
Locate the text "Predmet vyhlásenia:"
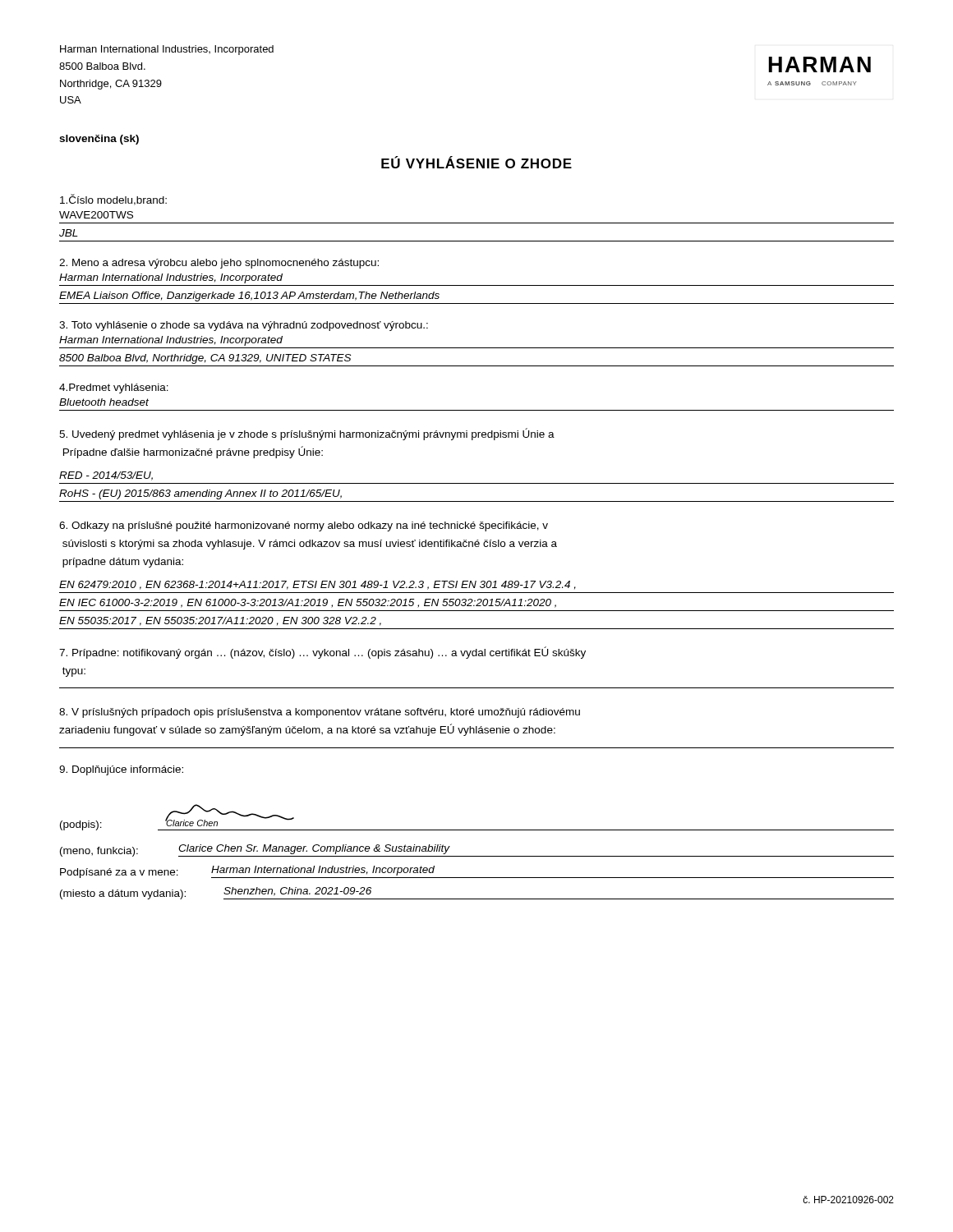click(114, 387)
